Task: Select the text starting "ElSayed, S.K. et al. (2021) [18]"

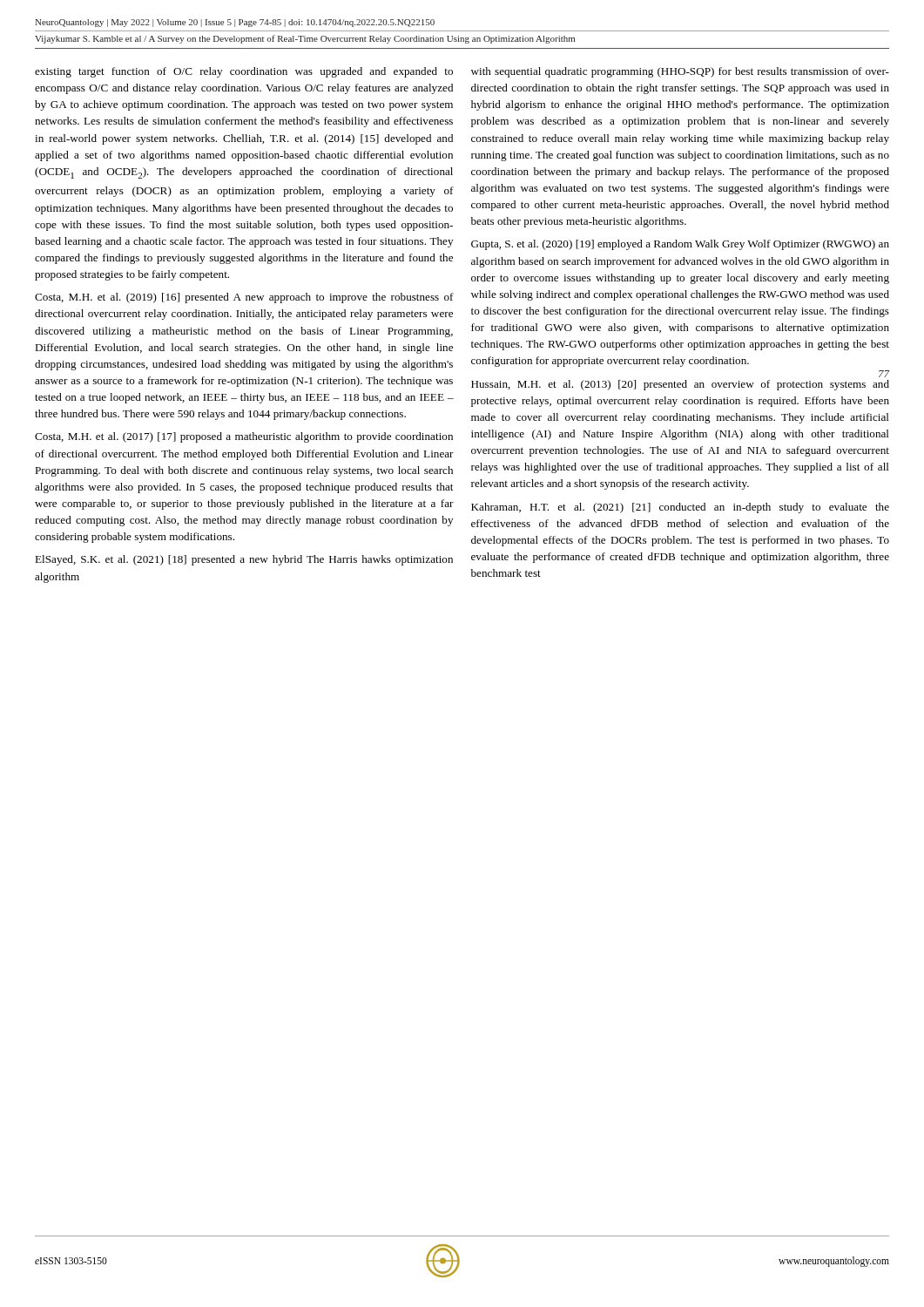Action: [x=244, y=568]
